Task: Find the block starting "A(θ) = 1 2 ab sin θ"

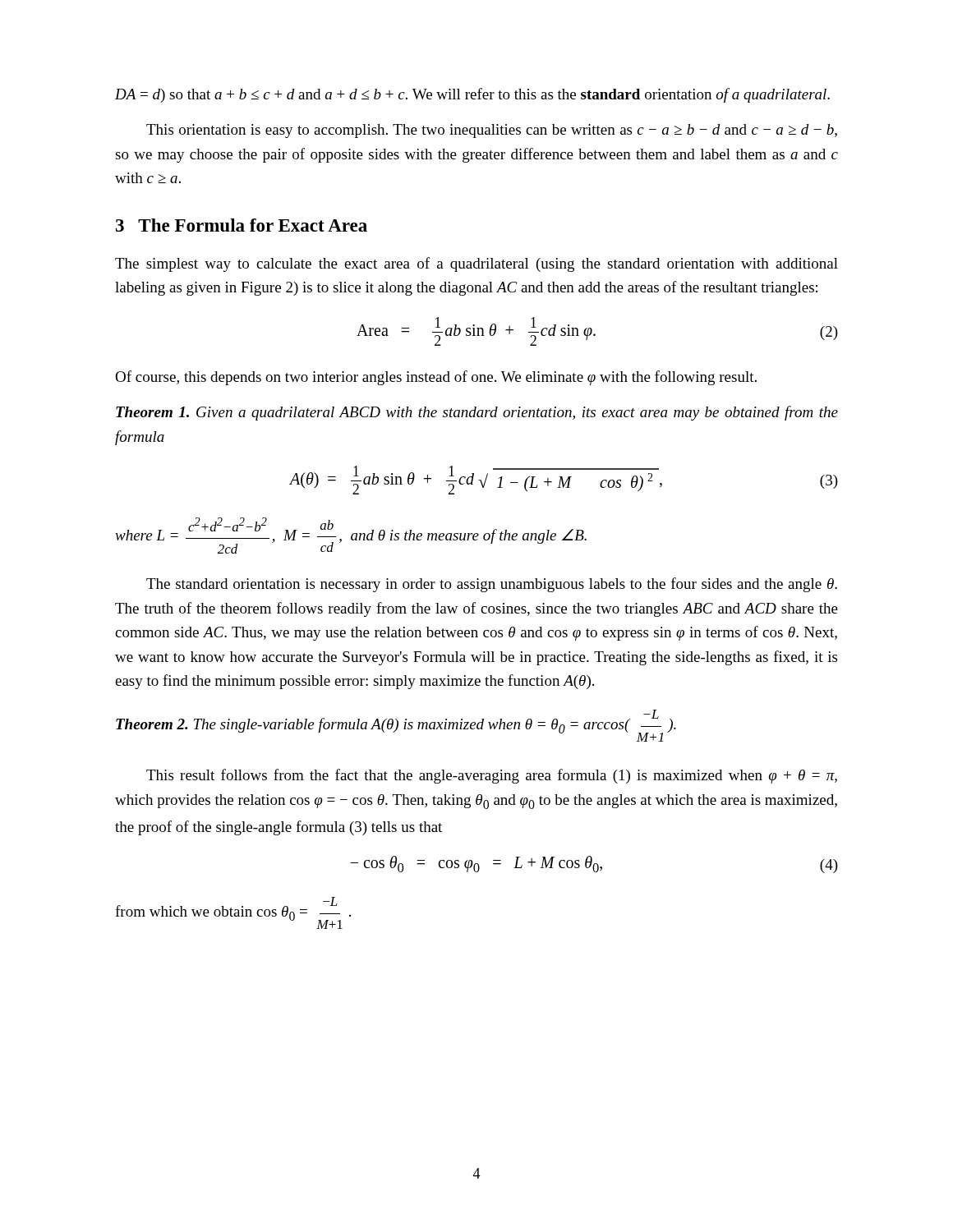Action: click(x=564, y=481)
